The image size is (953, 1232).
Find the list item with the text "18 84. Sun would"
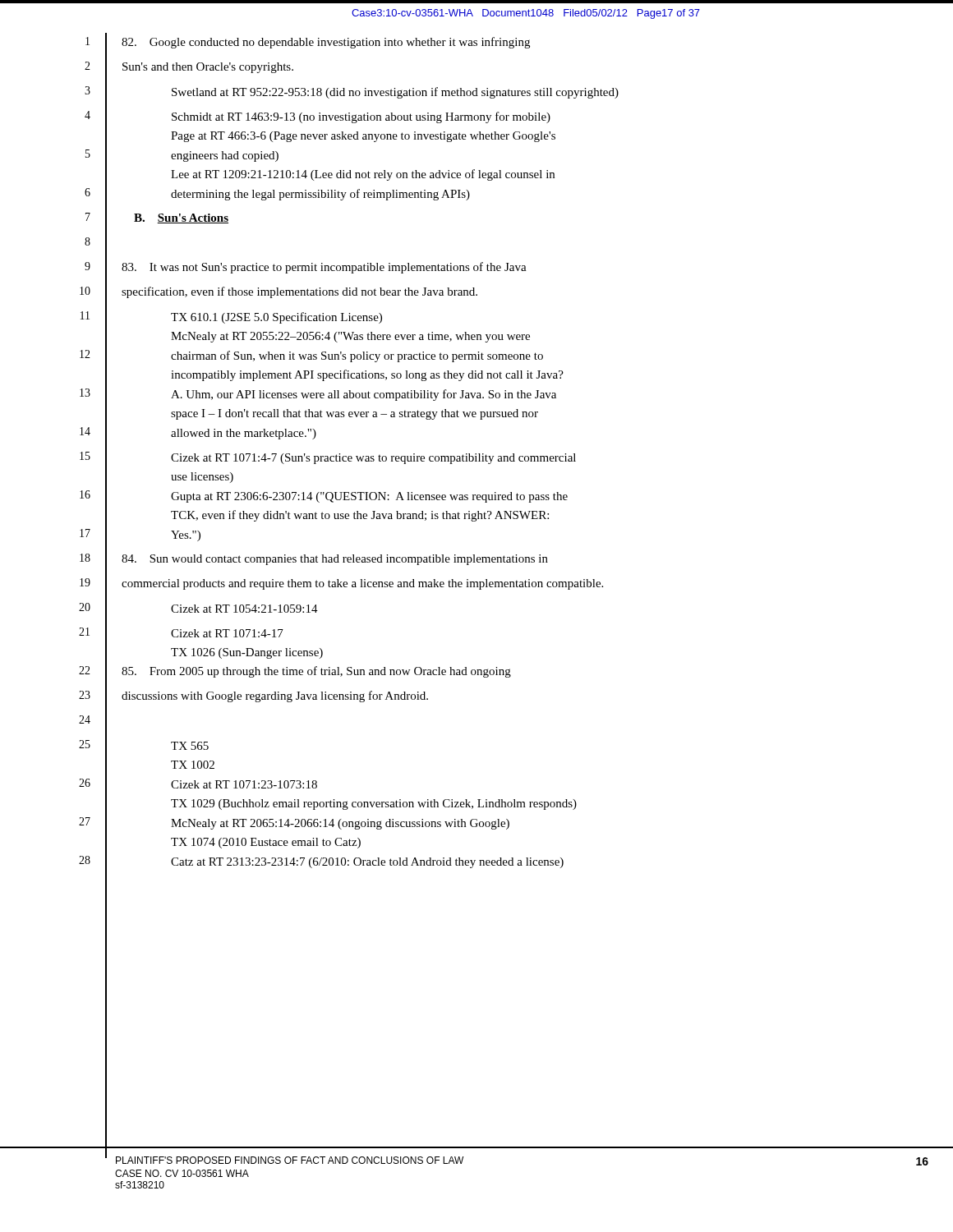coord(464,559)
